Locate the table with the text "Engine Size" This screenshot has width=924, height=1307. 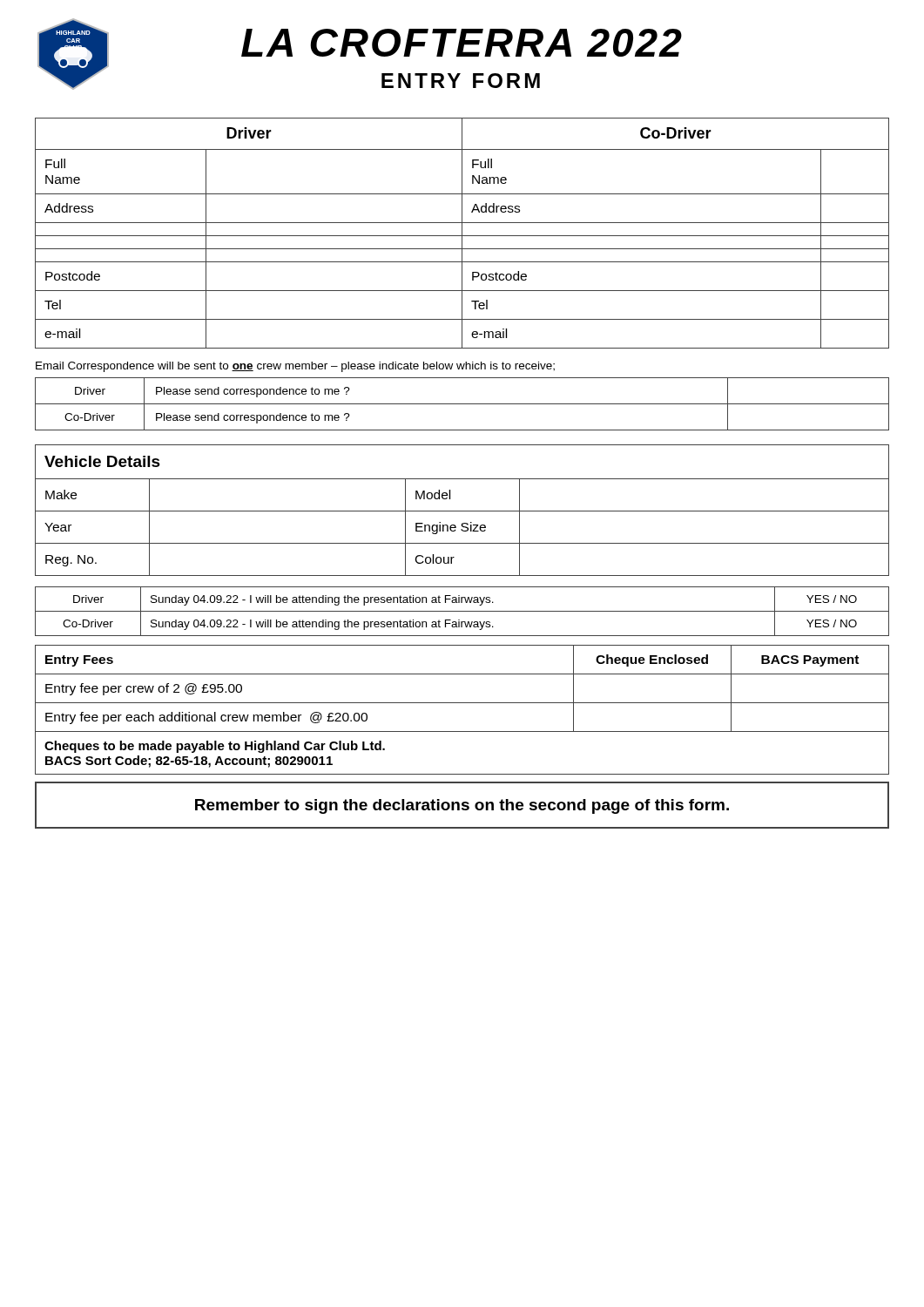point(462,510)
